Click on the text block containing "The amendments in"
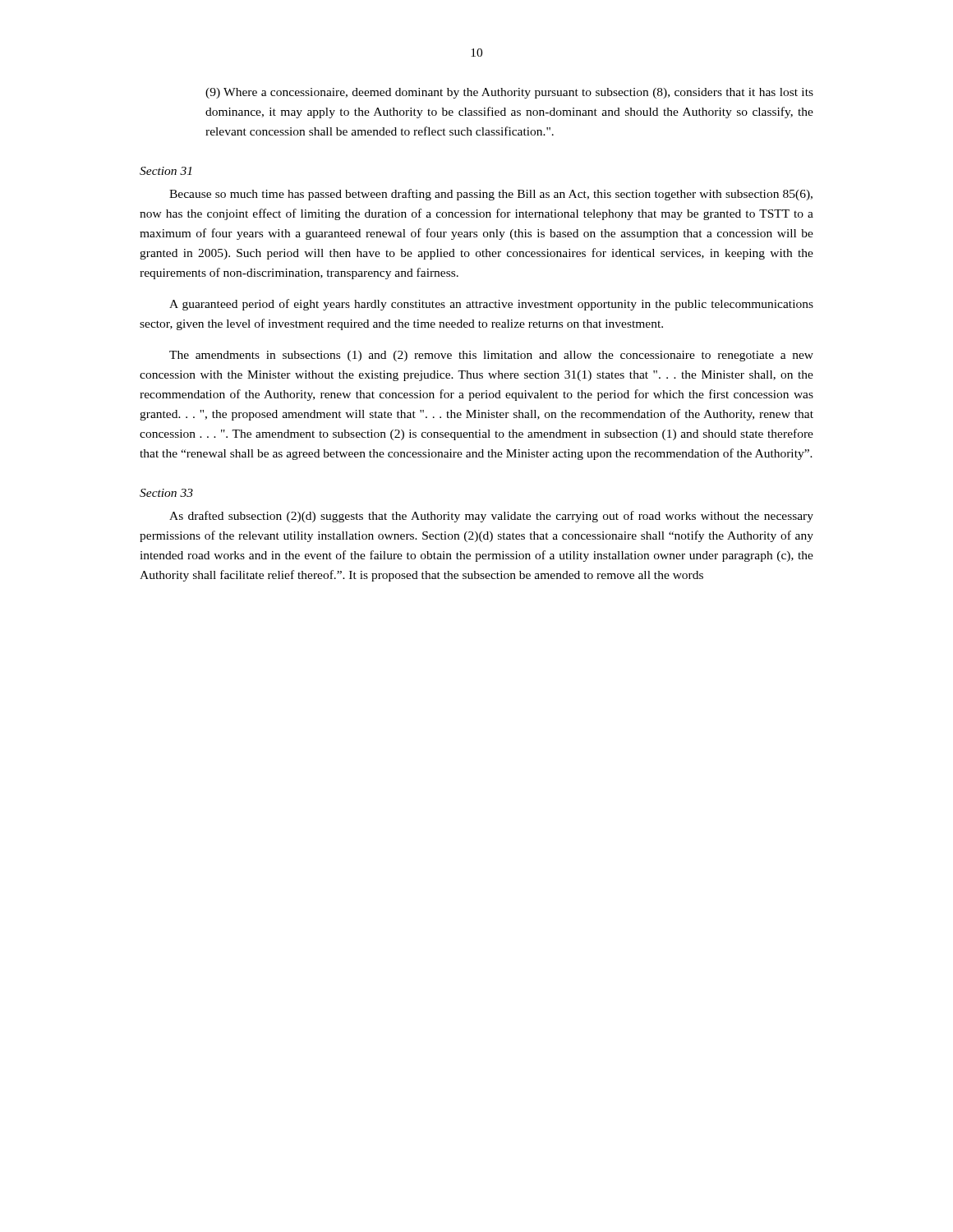This screenshot has height=1232, width=953. 476,404
